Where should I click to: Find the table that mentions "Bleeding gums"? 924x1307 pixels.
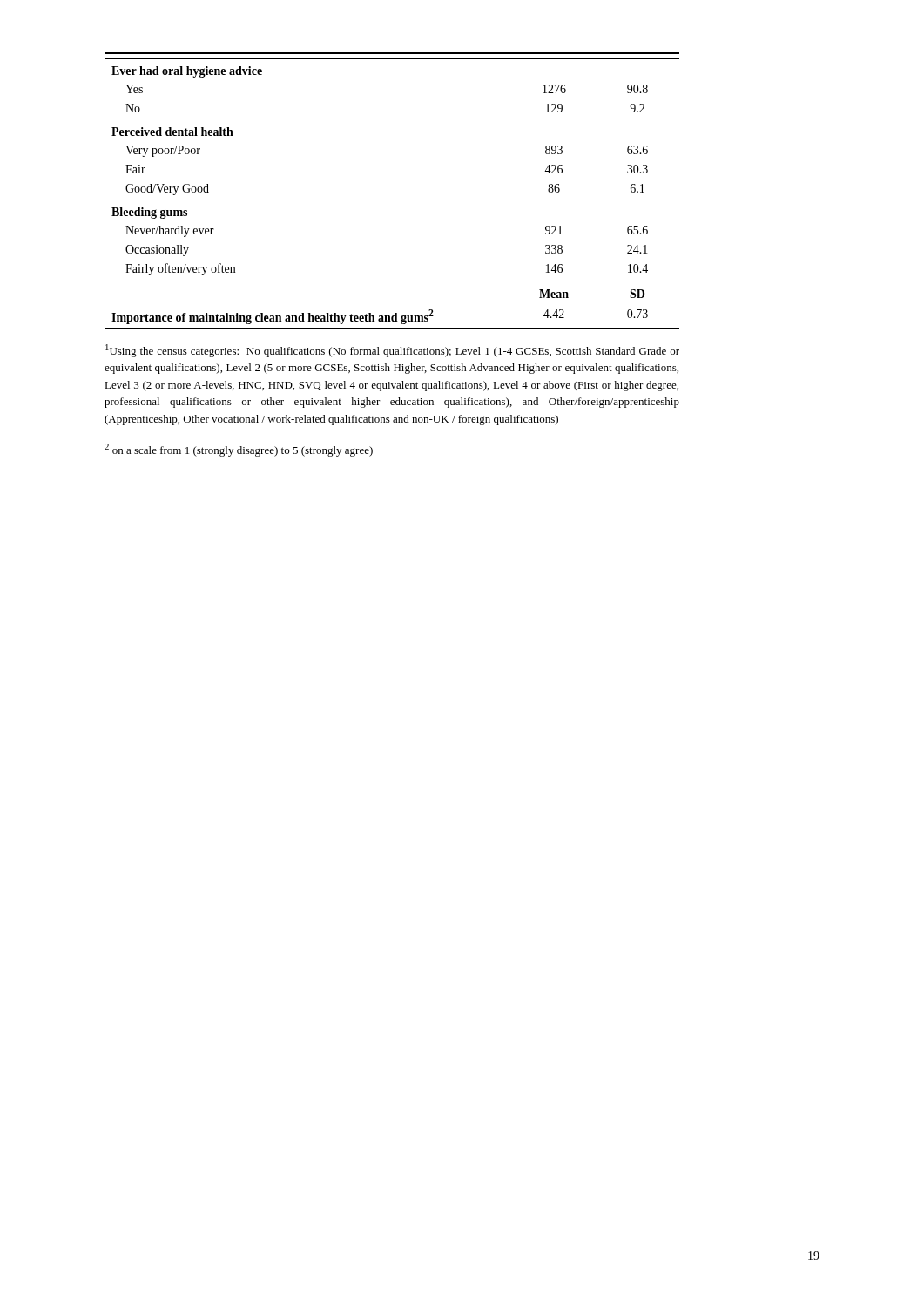(x=392, y=191)
